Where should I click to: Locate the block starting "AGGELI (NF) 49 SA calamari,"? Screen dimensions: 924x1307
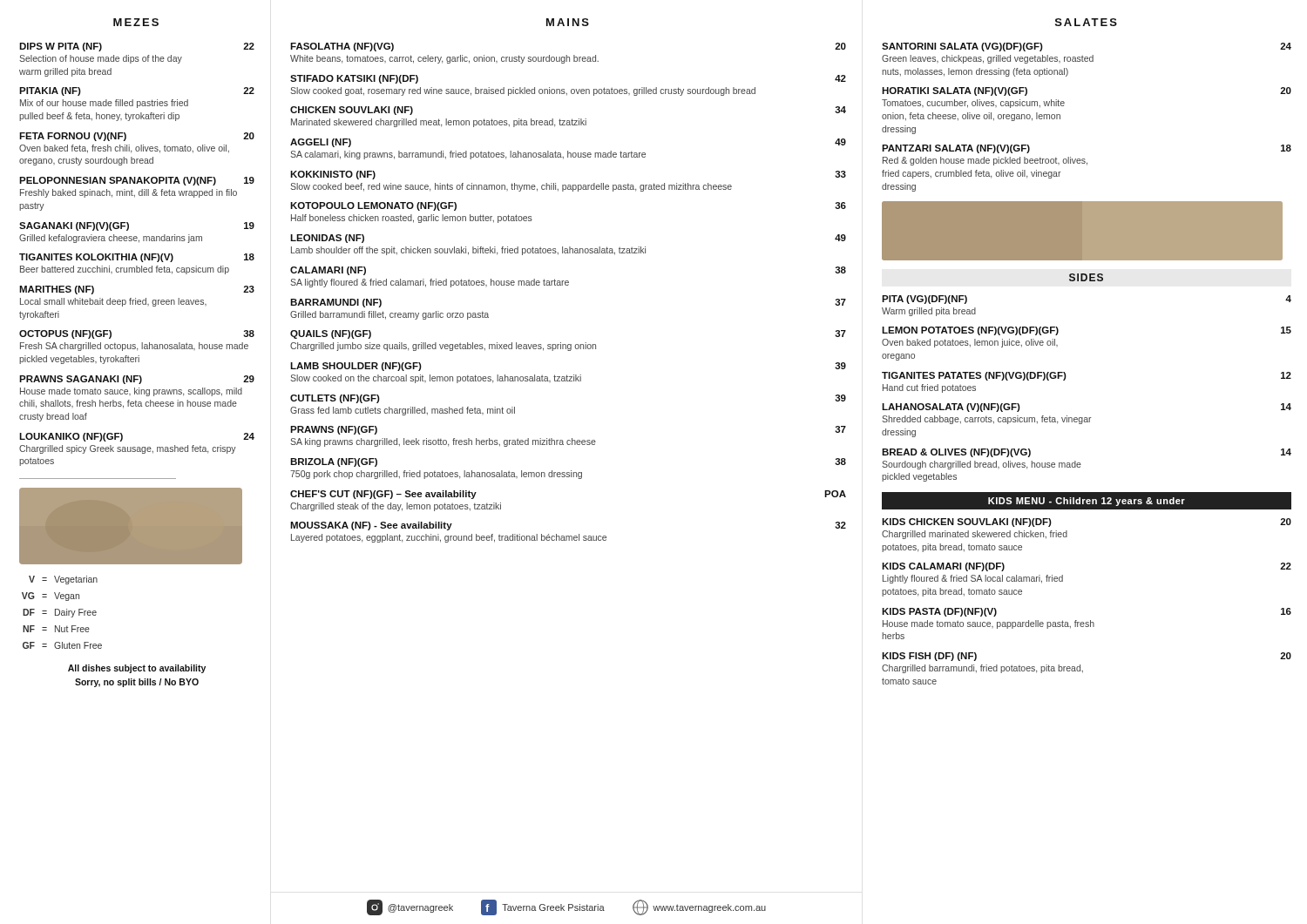point(568,149)
